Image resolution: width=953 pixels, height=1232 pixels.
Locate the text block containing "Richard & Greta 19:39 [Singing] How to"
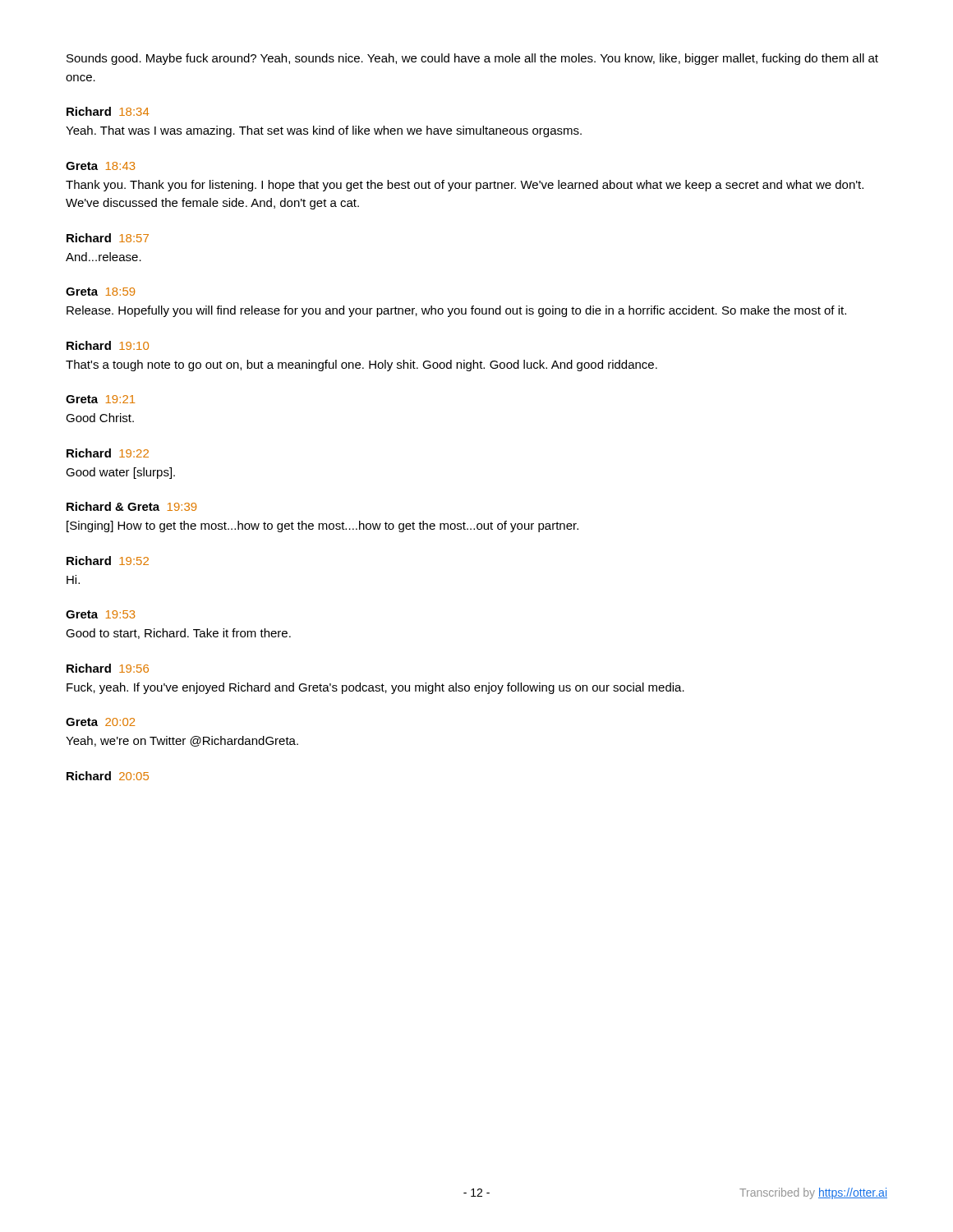click(x=476, y=517)
